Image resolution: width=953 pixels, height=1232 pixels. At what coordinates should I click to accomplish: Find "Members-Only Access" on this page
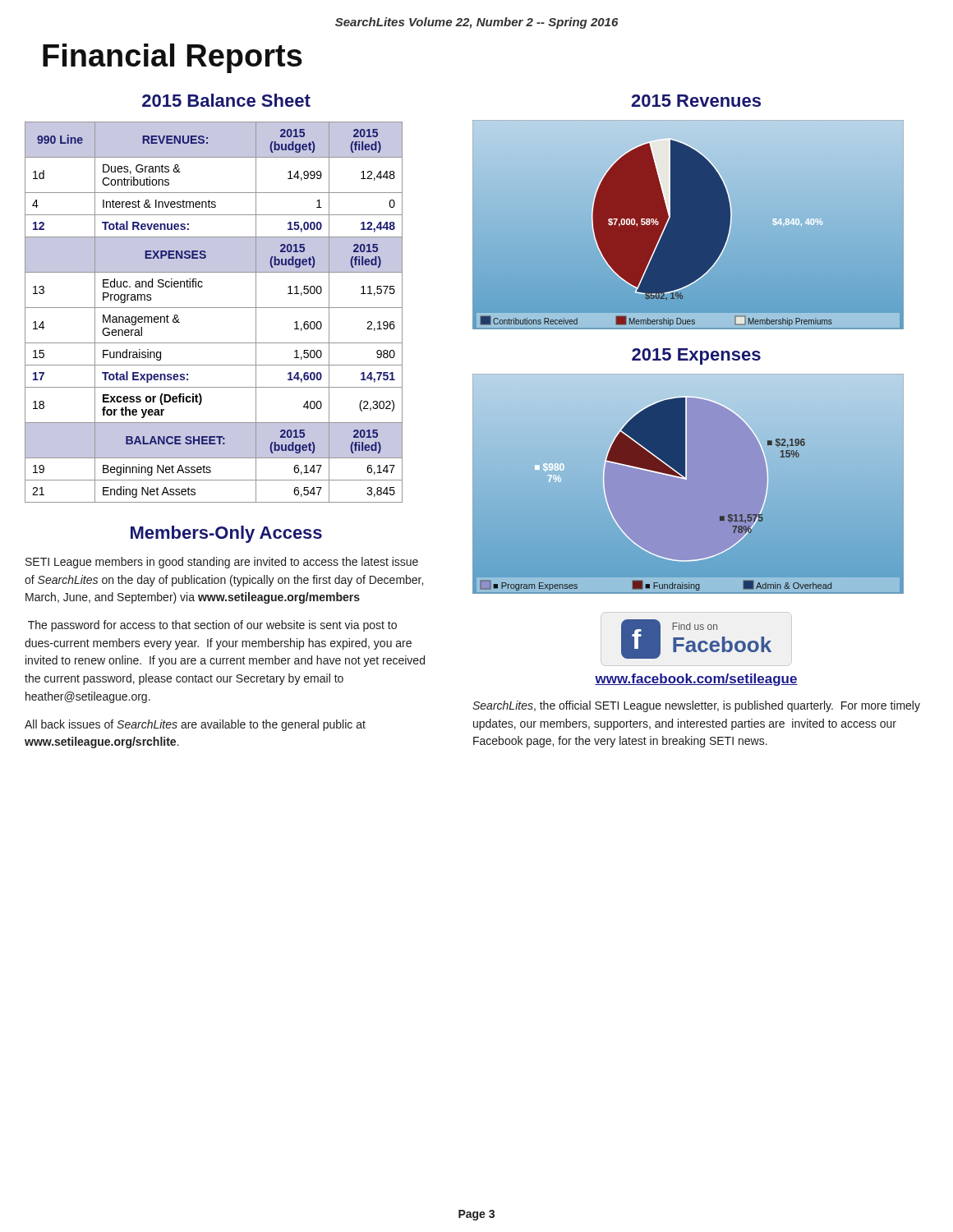point(226,533)
